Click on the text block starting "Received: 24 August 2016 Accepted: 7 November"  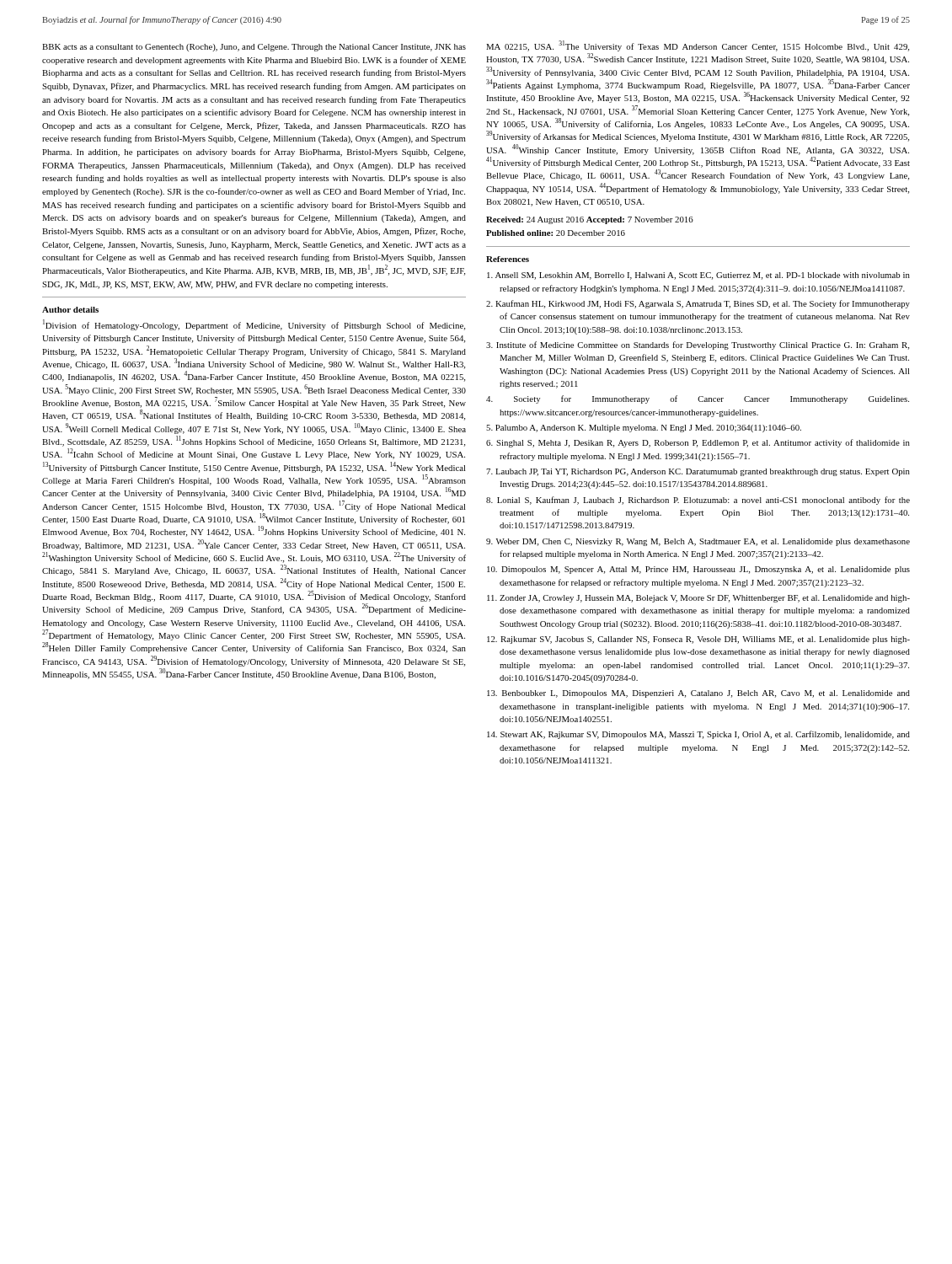(x=590, y=226)
